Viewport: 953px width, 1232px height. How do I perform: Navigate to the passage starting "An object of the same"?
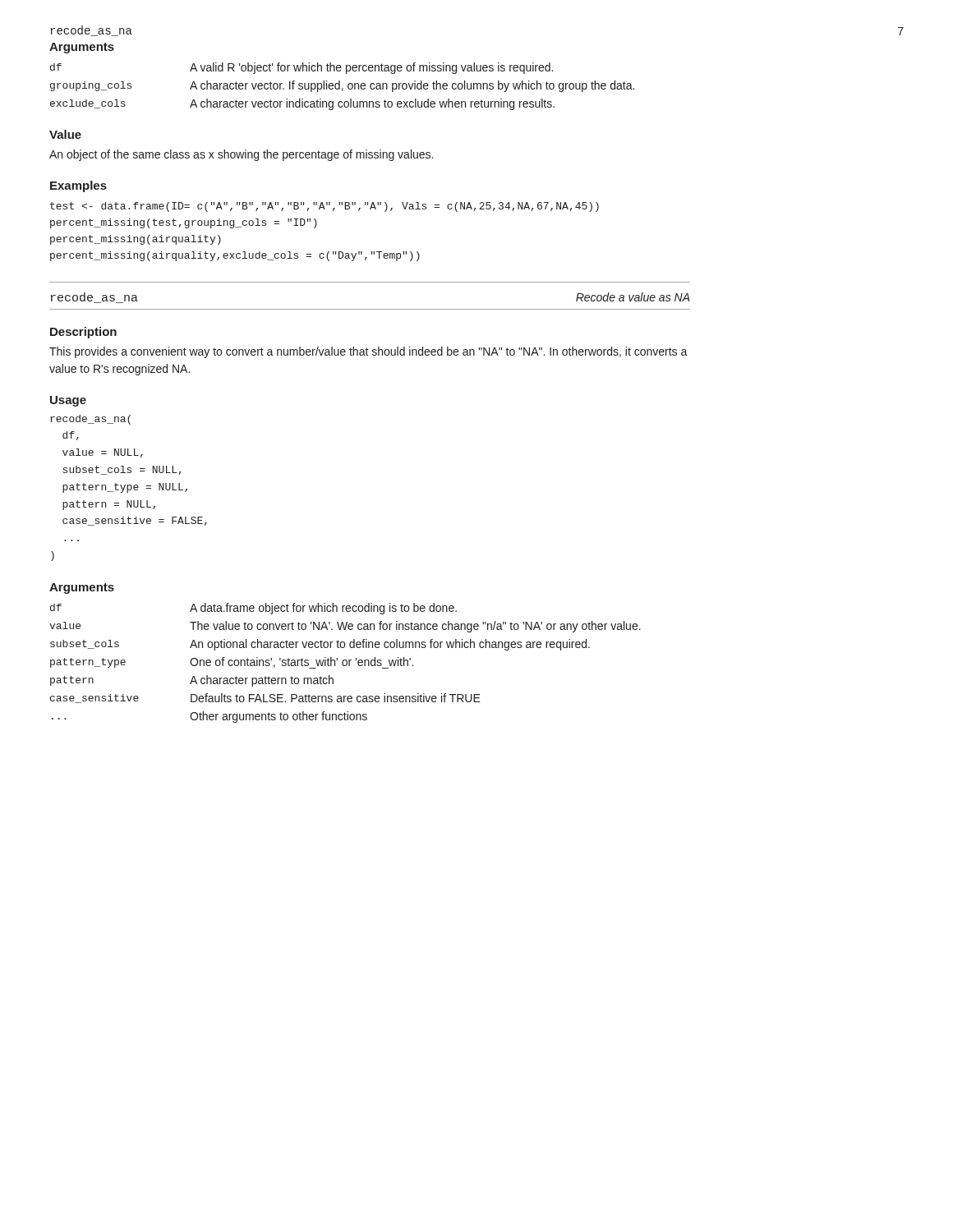[x=370, y=155]
